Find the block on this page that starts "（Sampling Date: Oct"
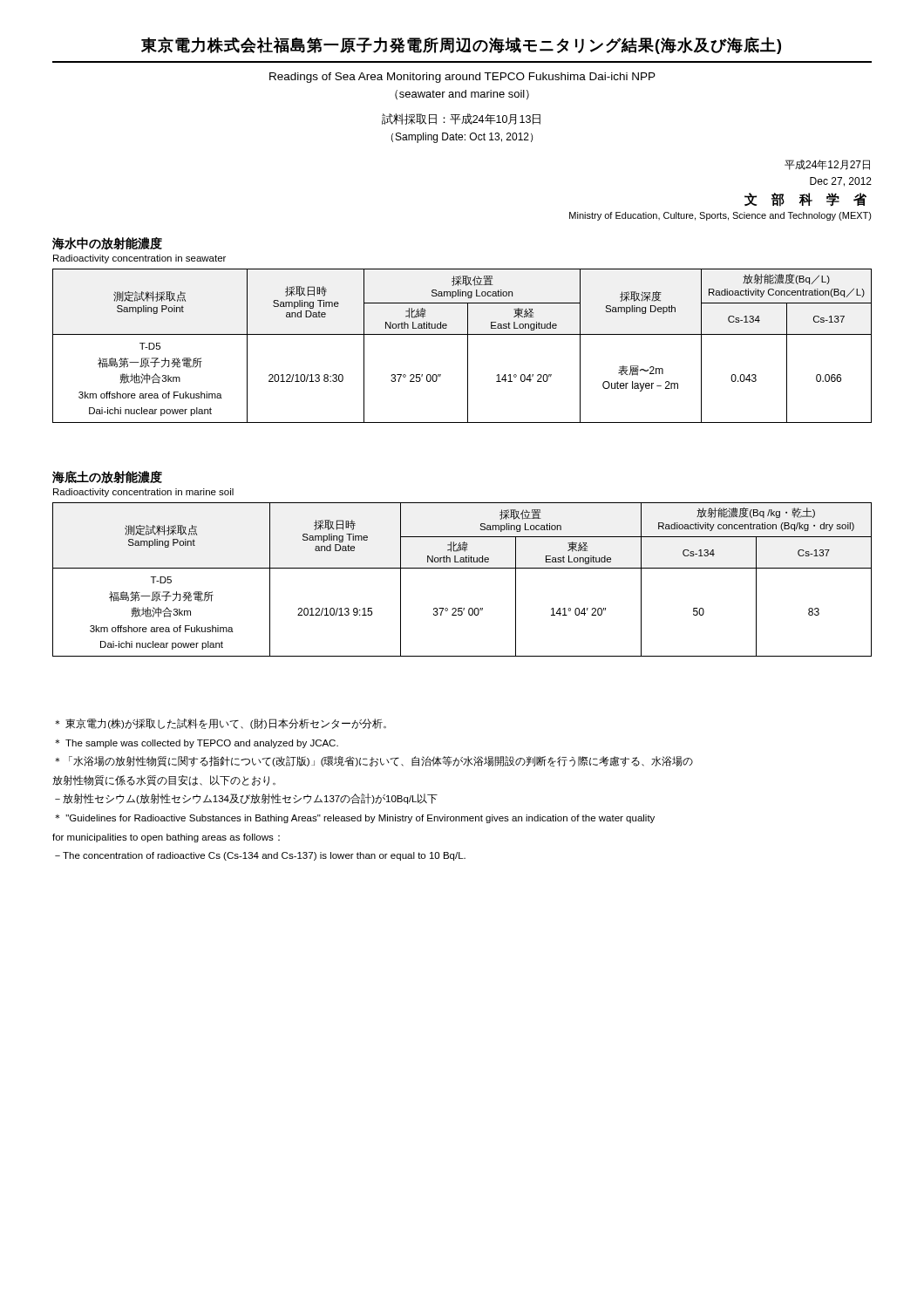 [462, 137]
